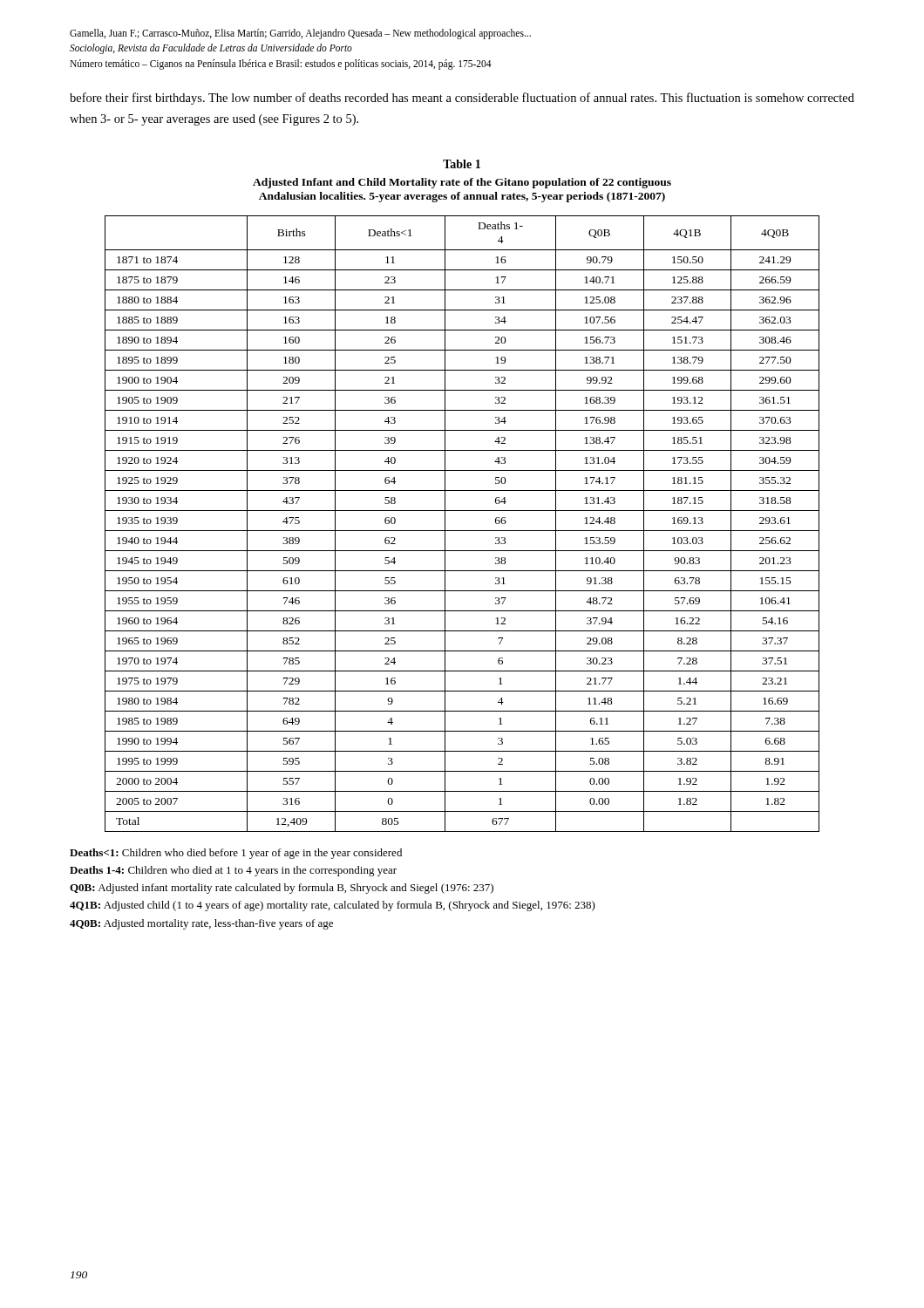Where is the passage that starts "before their first birthdays. The low number of"?
The width and height of the screenshot is (924, 1308).
point(462,108)
